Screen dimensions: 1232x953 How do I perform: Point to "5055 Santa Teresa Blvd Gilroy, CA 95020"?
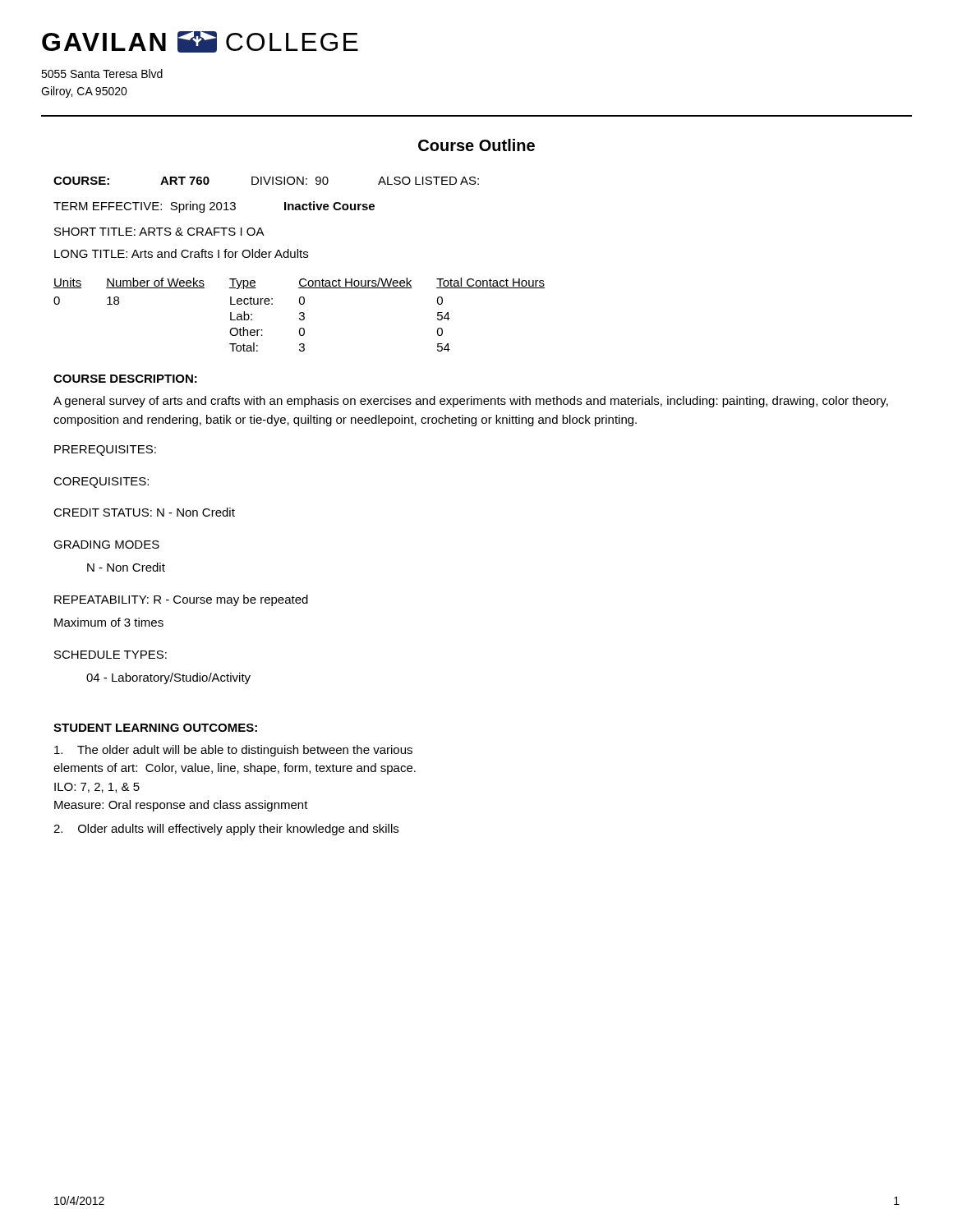[x=102, y=83]
